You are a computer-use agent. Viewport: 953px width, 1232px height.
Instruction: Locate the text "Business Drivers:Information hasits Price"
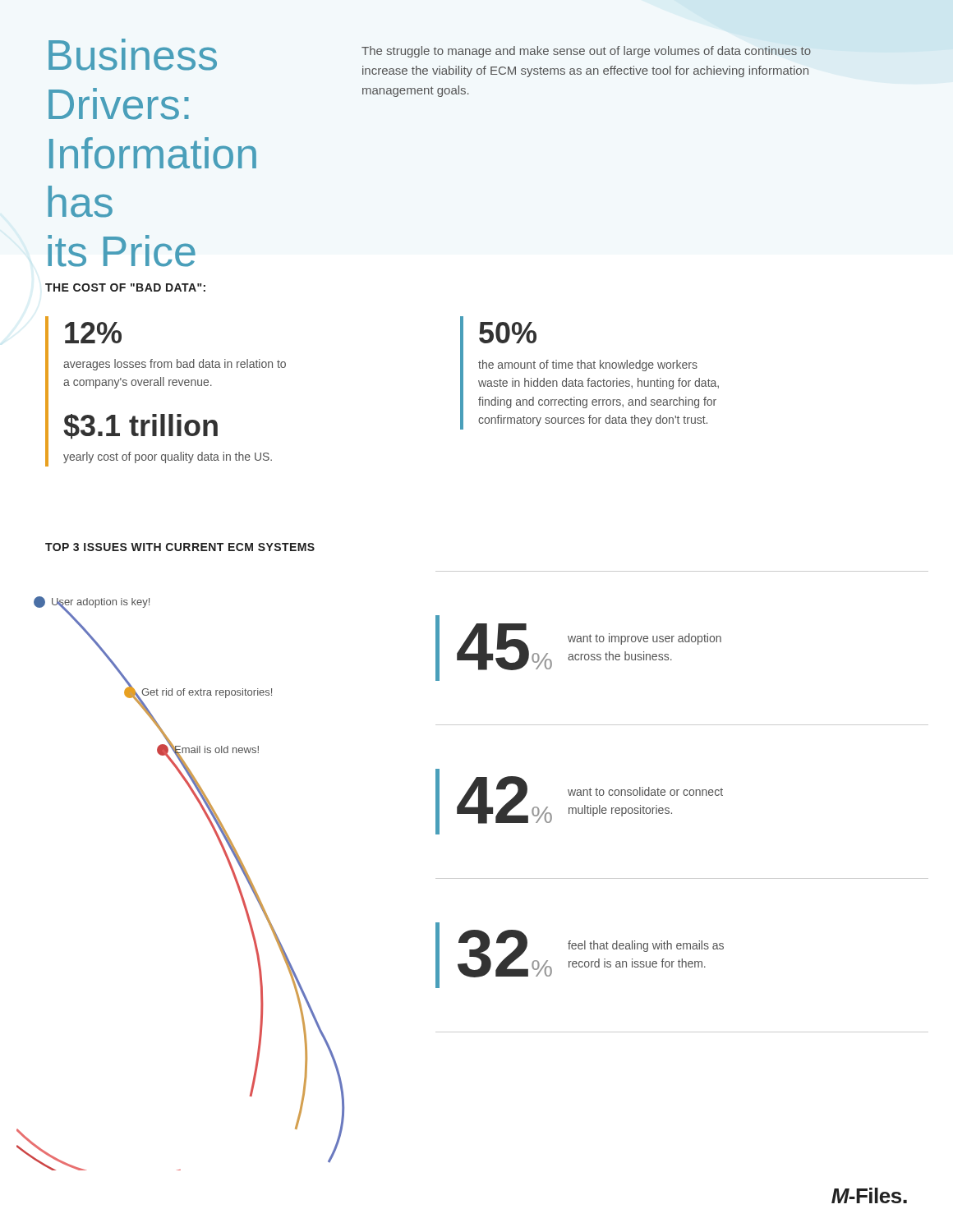[185, 154]
